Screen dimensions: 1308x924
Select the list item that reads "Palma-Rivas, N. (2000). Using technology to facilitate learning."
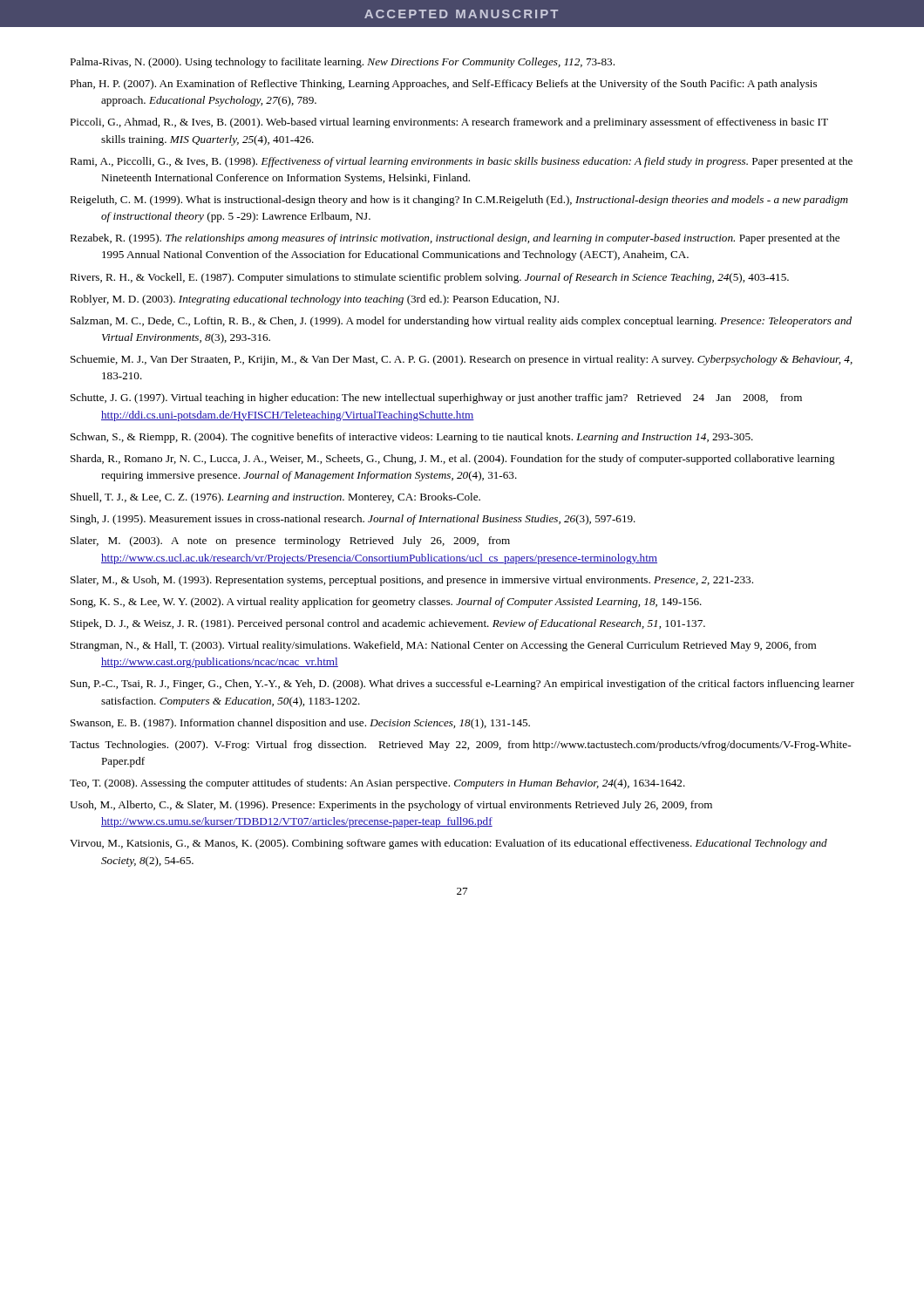click(343, 61)
